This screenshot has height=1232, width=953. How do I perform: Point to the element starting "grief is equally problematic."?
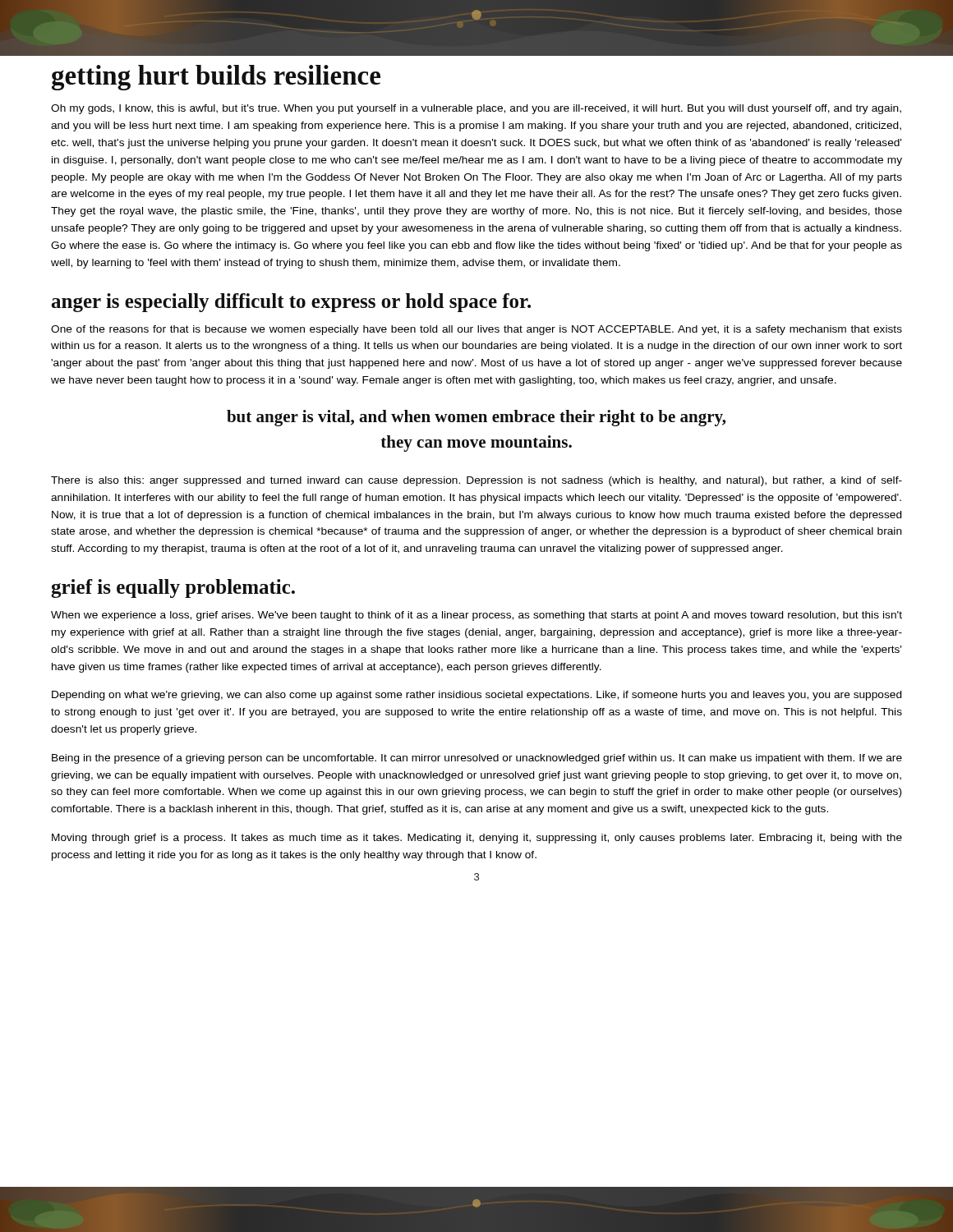[173, 587]
